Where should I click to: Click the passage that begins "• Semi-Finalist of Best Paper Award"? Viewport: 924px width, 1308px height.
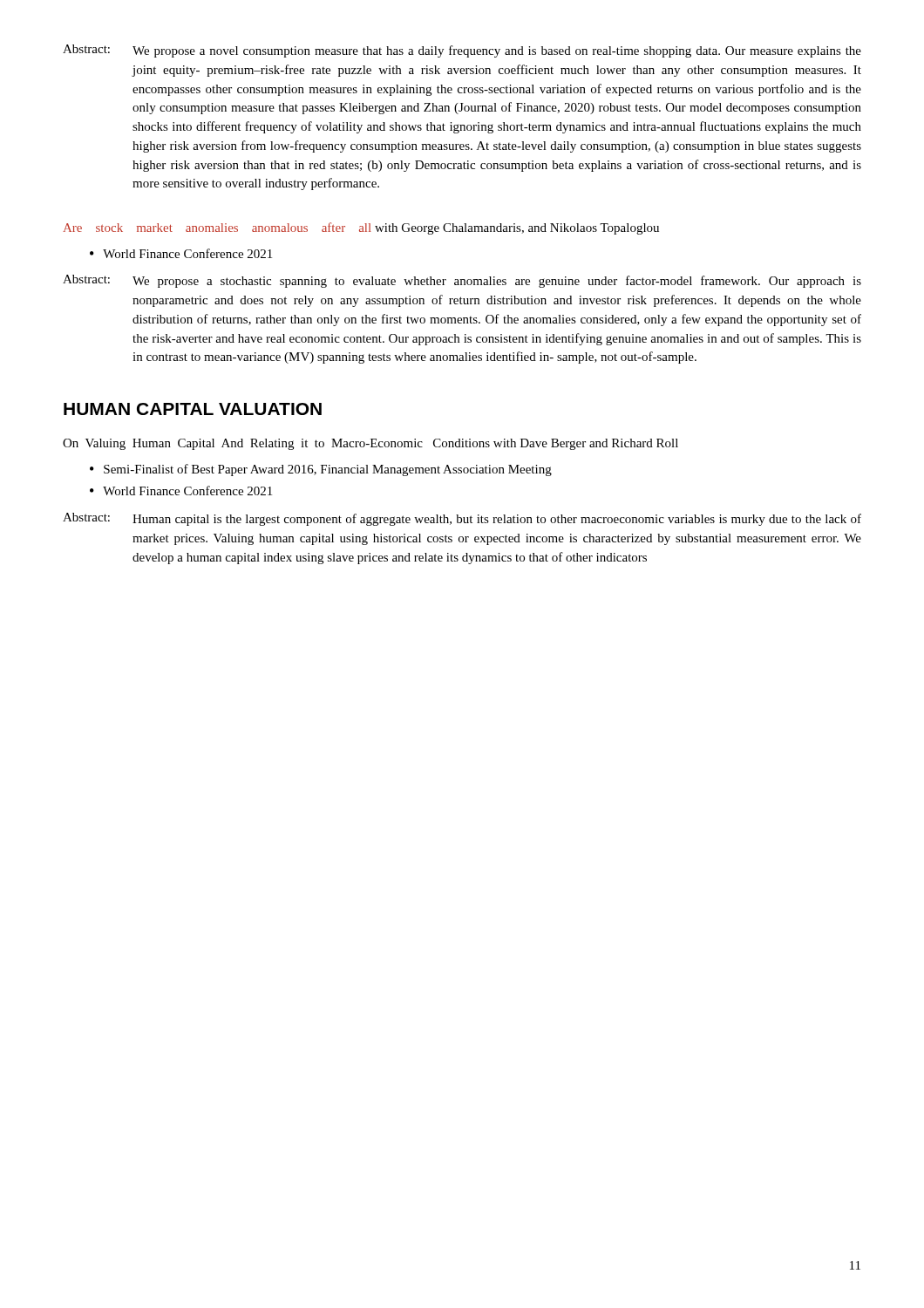pyautogui.click(x=320, y=470)
